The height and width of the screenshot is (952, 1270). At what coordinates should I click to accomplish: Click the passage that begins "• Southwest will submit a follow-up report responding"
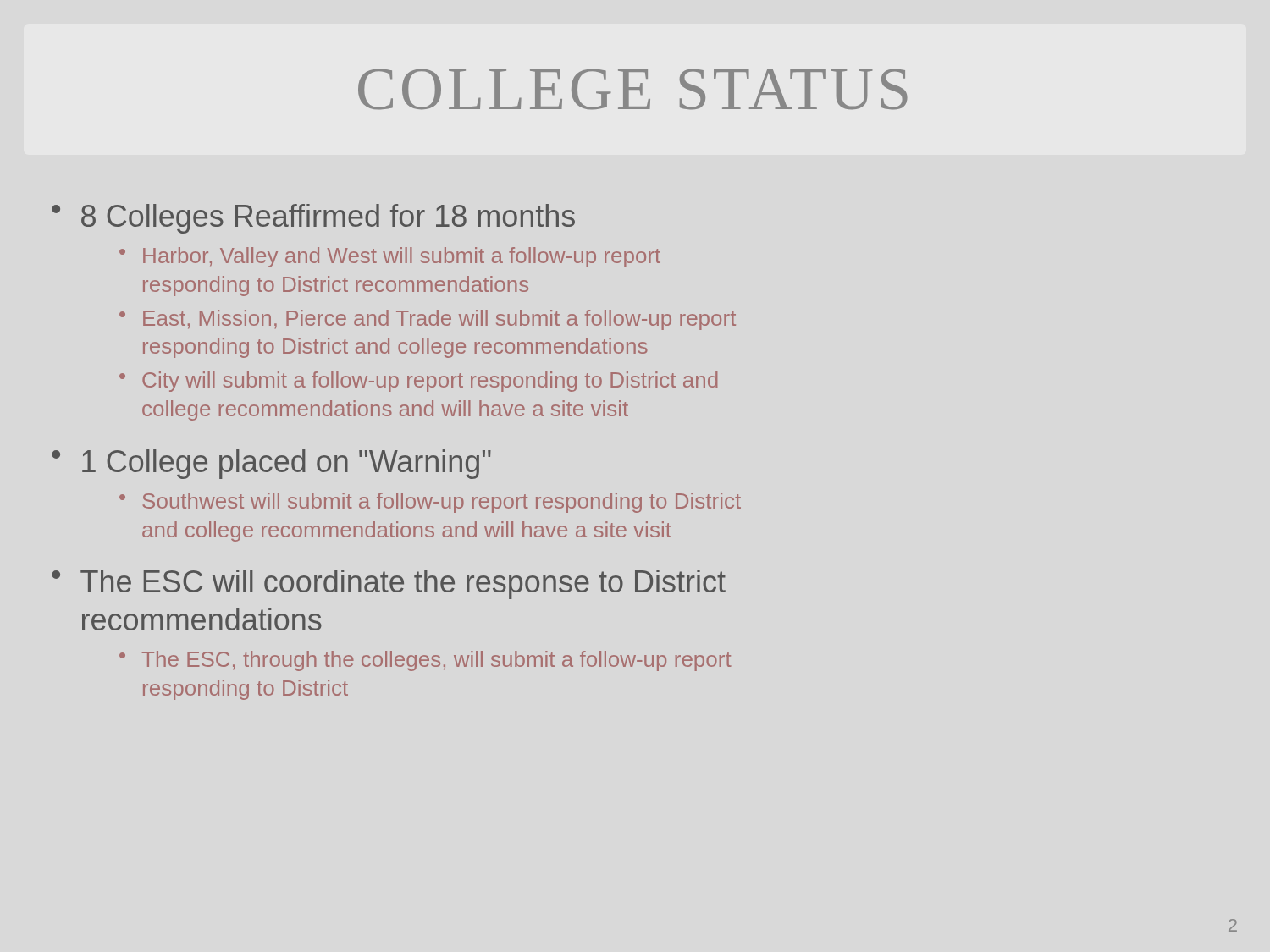coord(430,516)
